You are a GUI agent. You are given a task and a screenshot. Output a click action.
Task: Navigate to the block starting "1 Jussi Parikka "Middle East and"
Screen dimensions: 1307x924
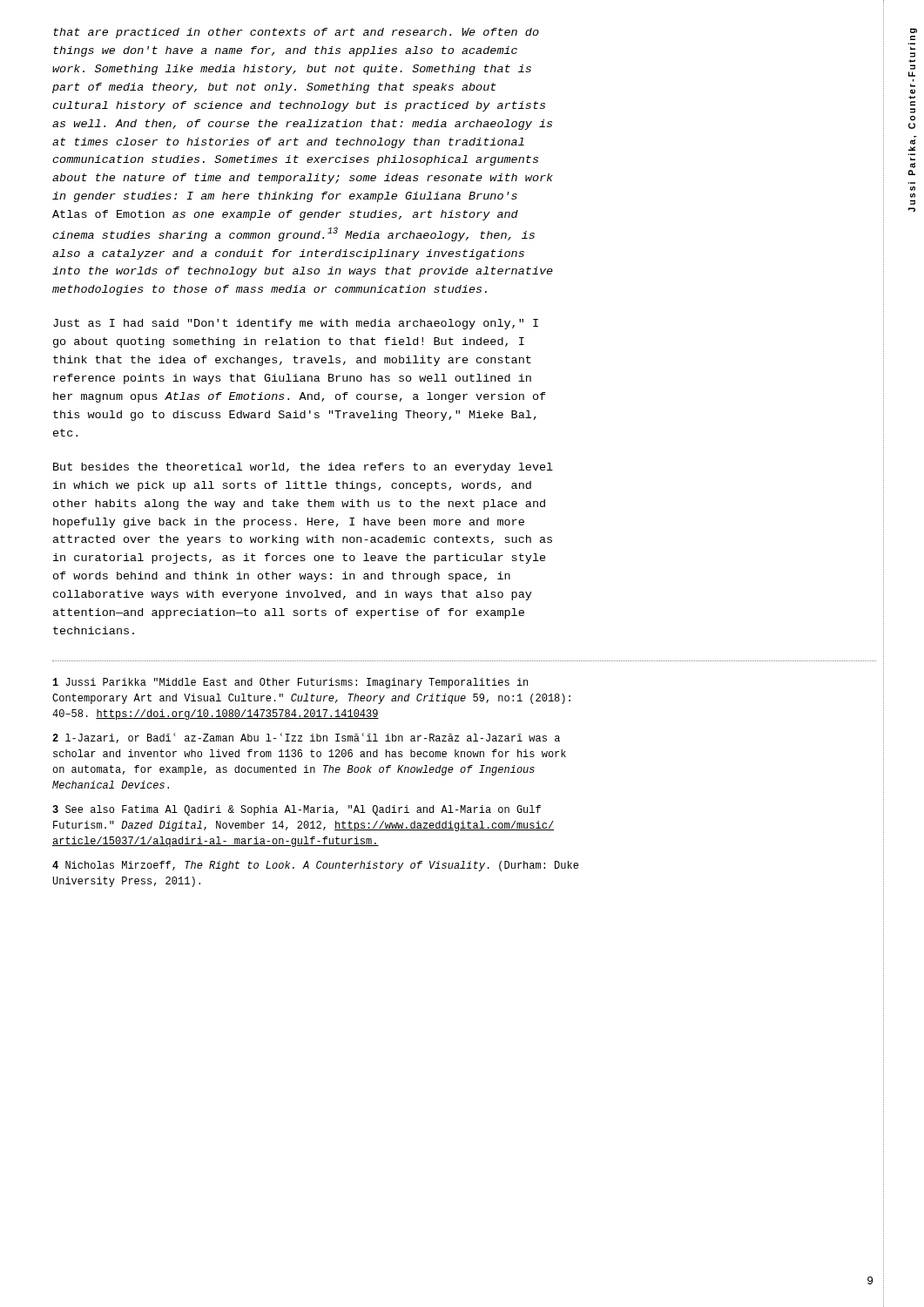point(313,699)
